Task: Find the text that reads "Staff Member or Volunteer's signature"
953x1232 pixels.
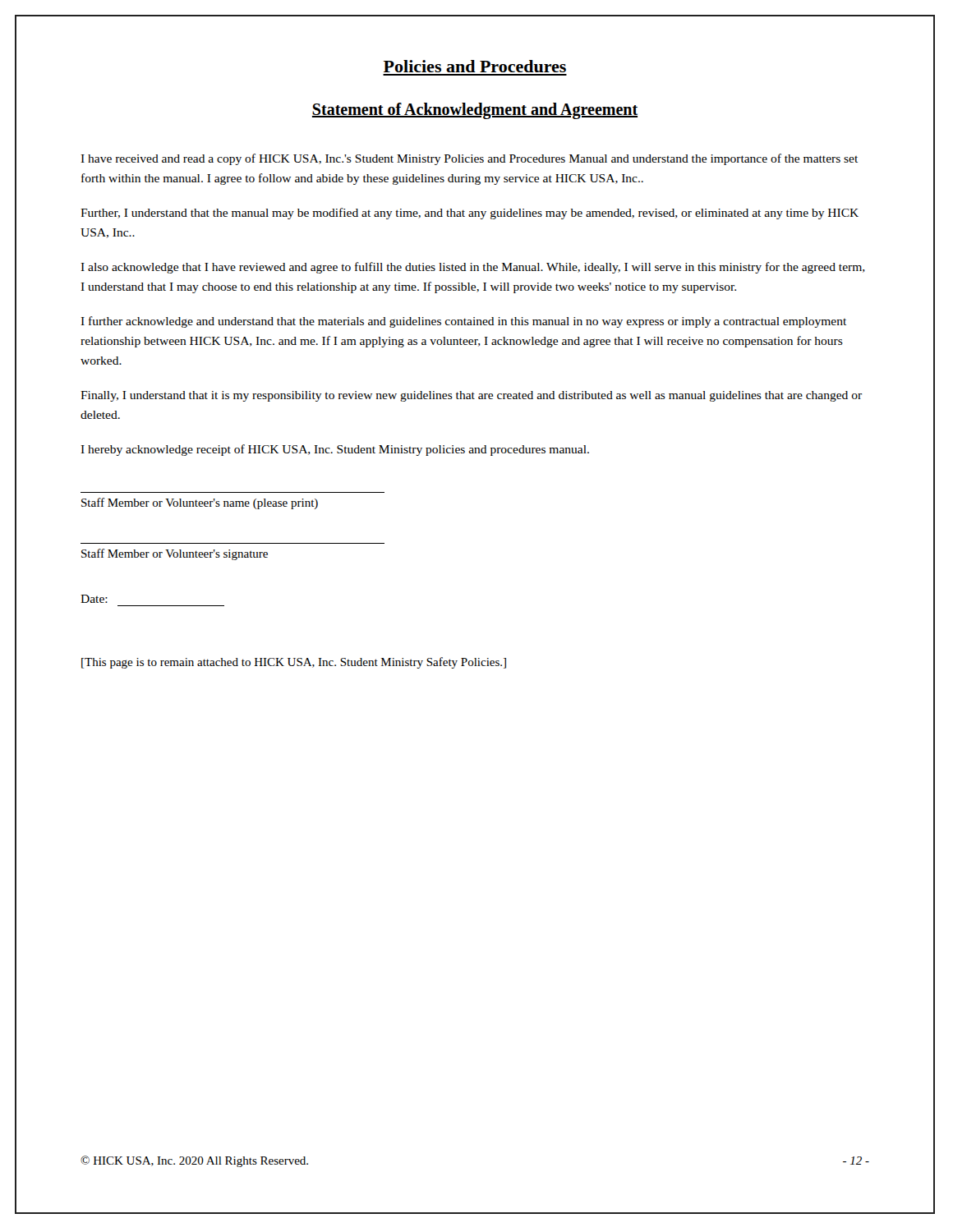Action: coord(175,554)
